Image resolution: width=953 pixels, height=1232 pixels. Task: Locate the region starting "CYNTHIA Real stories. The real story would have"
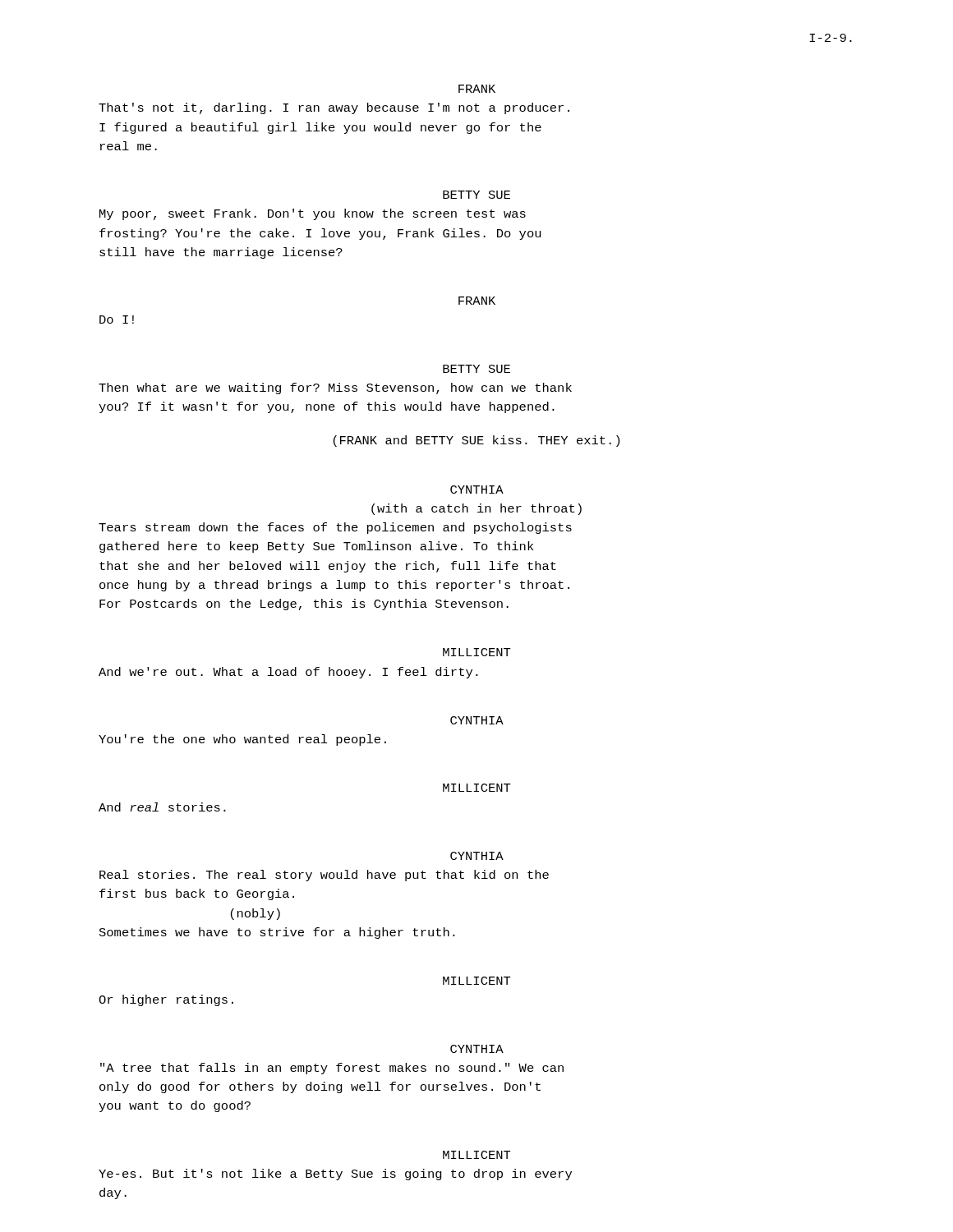tap(477, 856)
